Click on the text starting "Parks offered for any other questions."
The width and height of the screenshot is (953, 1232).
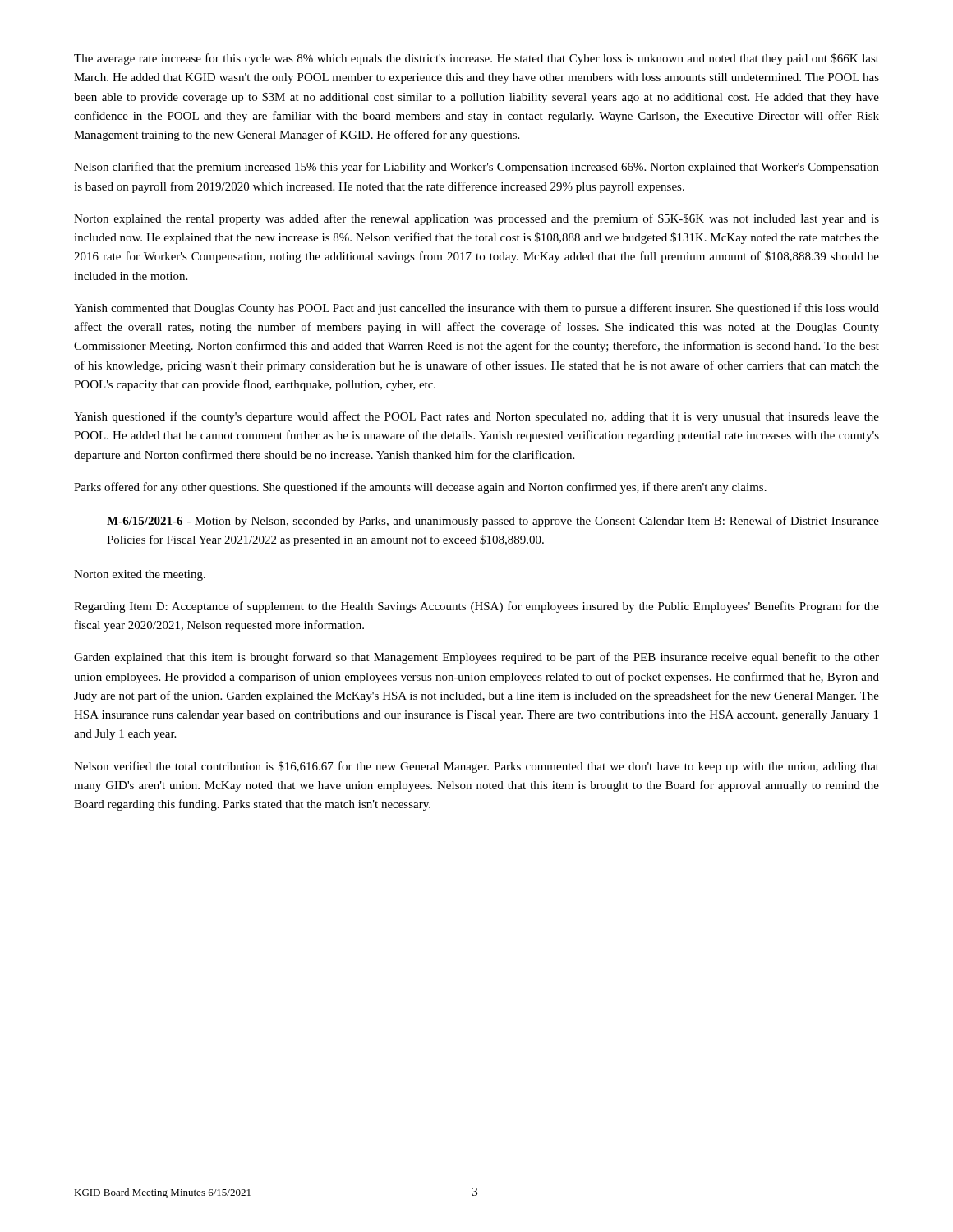(x=420, y=487)
